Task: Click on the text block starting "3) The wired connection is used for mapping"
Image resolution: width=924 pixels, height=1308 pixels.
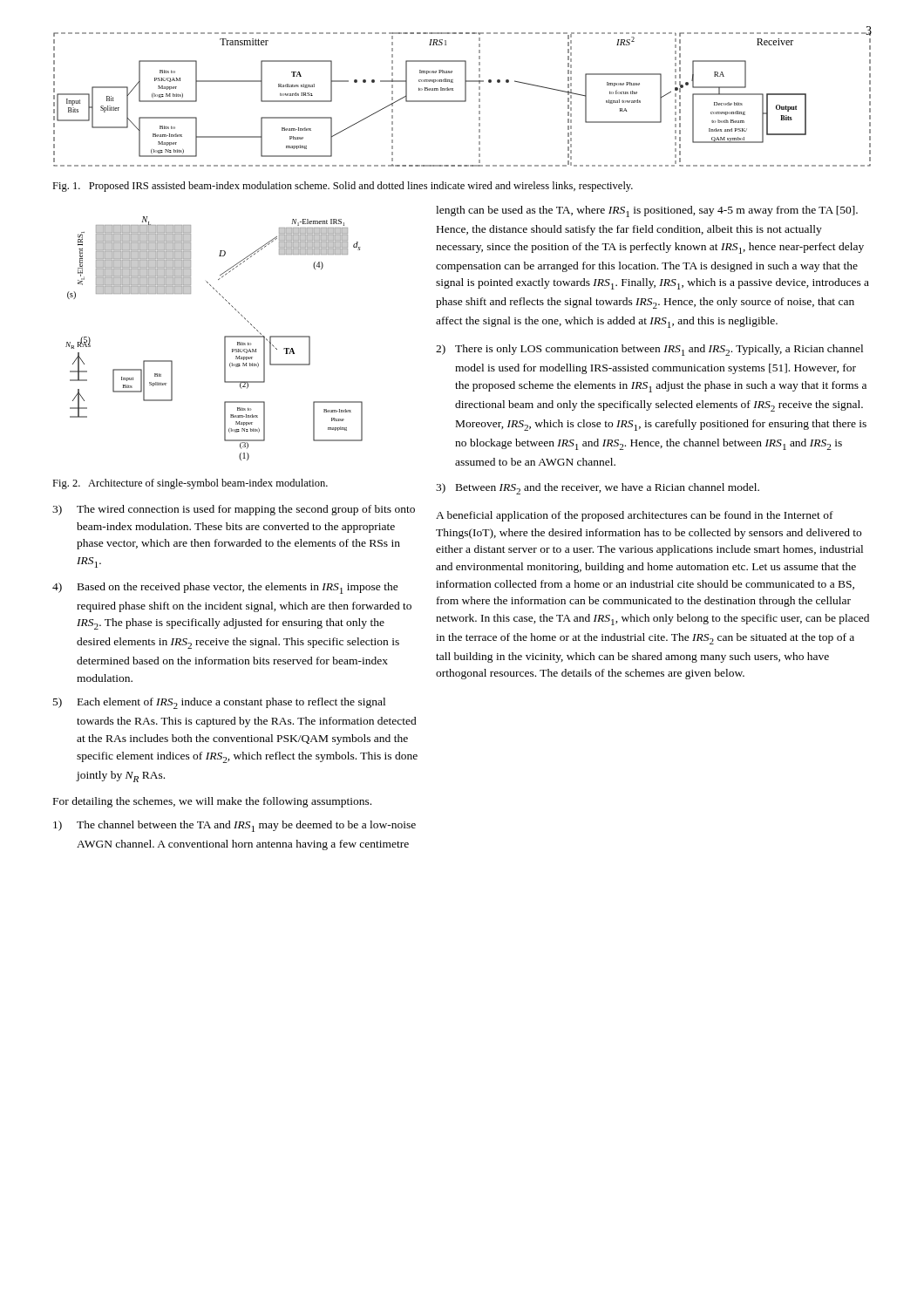Action: [235, 536]
